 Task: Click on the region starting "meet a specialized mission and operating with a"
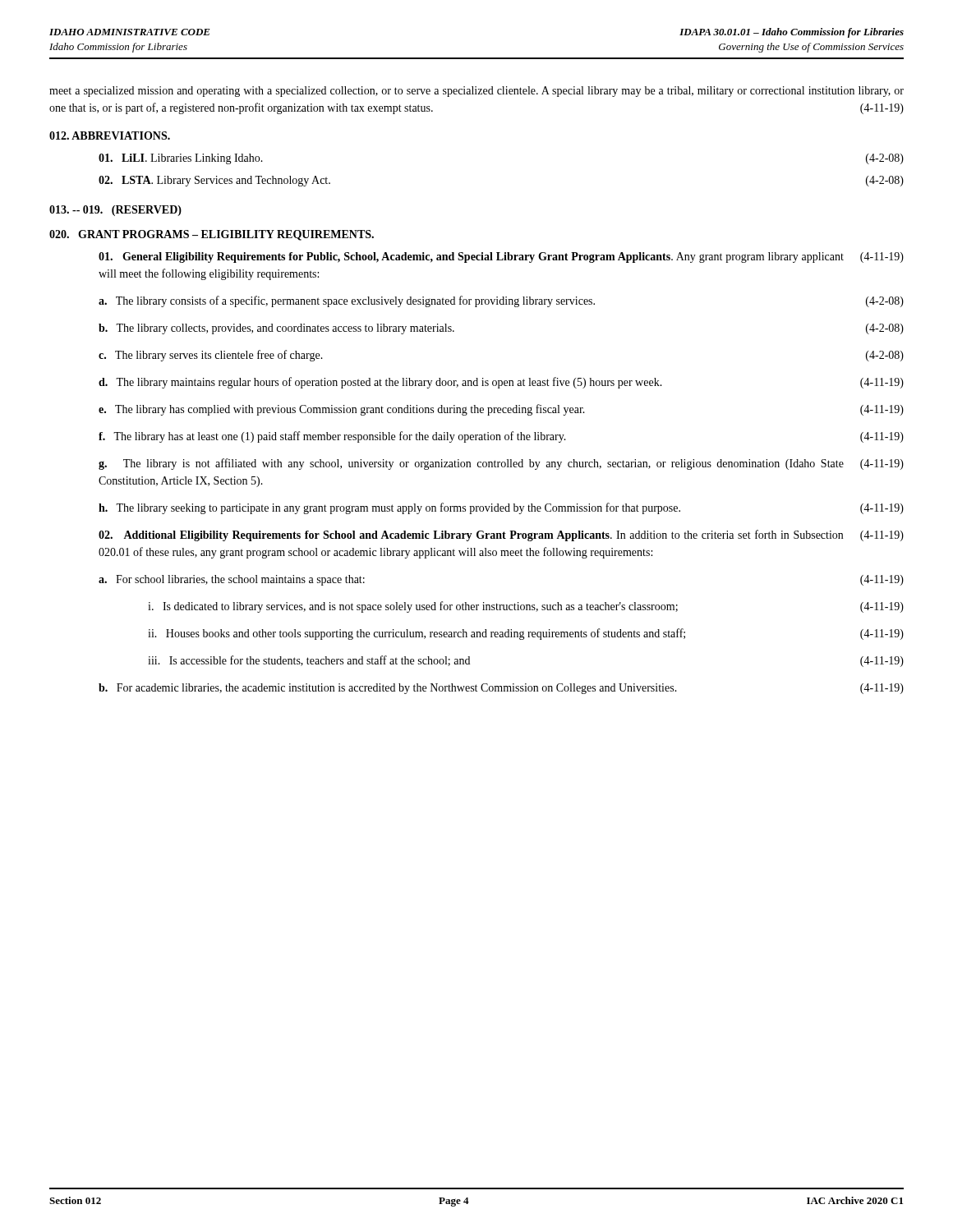(476, 101)
